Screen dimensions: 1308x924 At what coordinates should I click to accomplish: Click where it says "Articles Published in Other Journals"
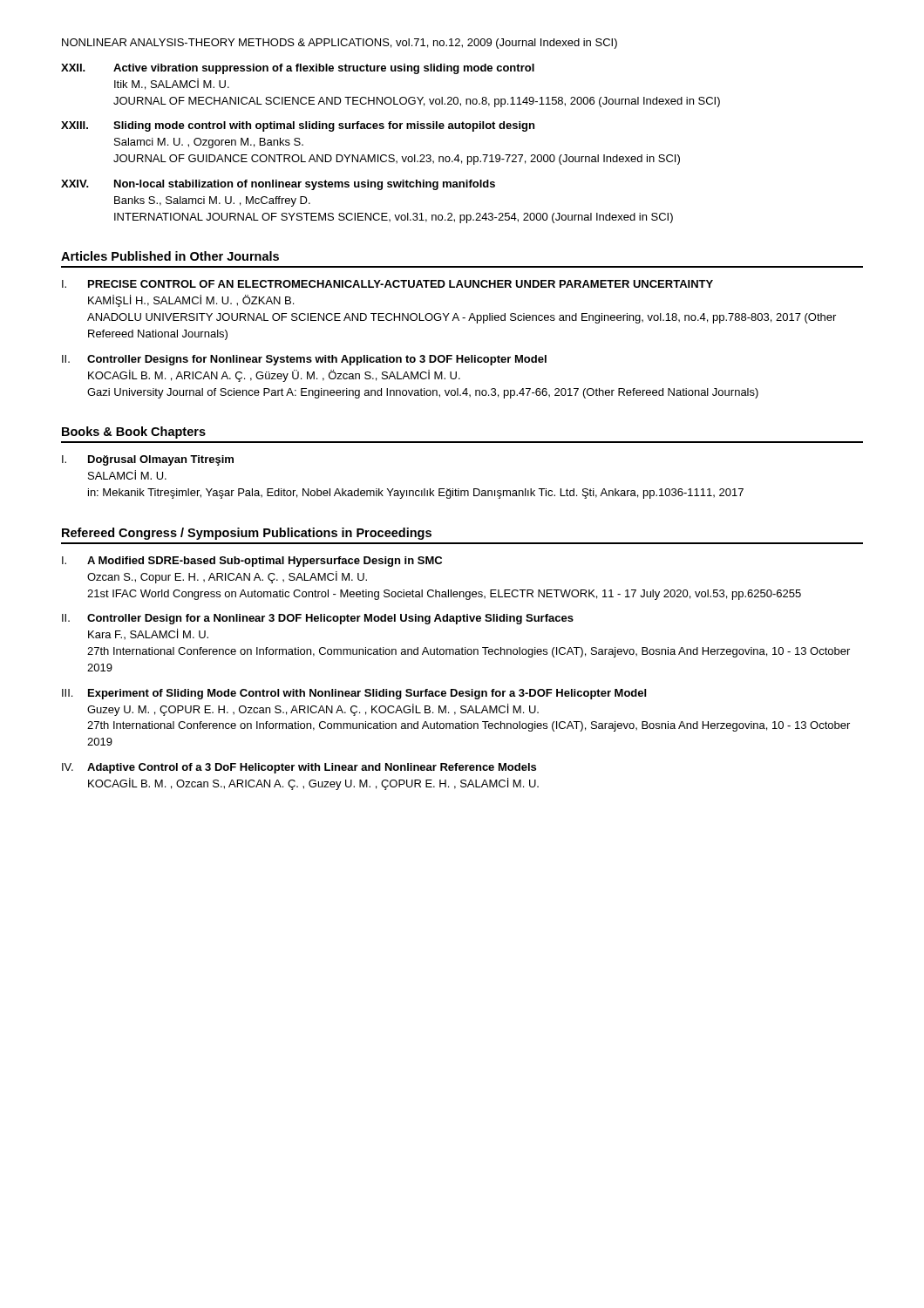(170, 257)
